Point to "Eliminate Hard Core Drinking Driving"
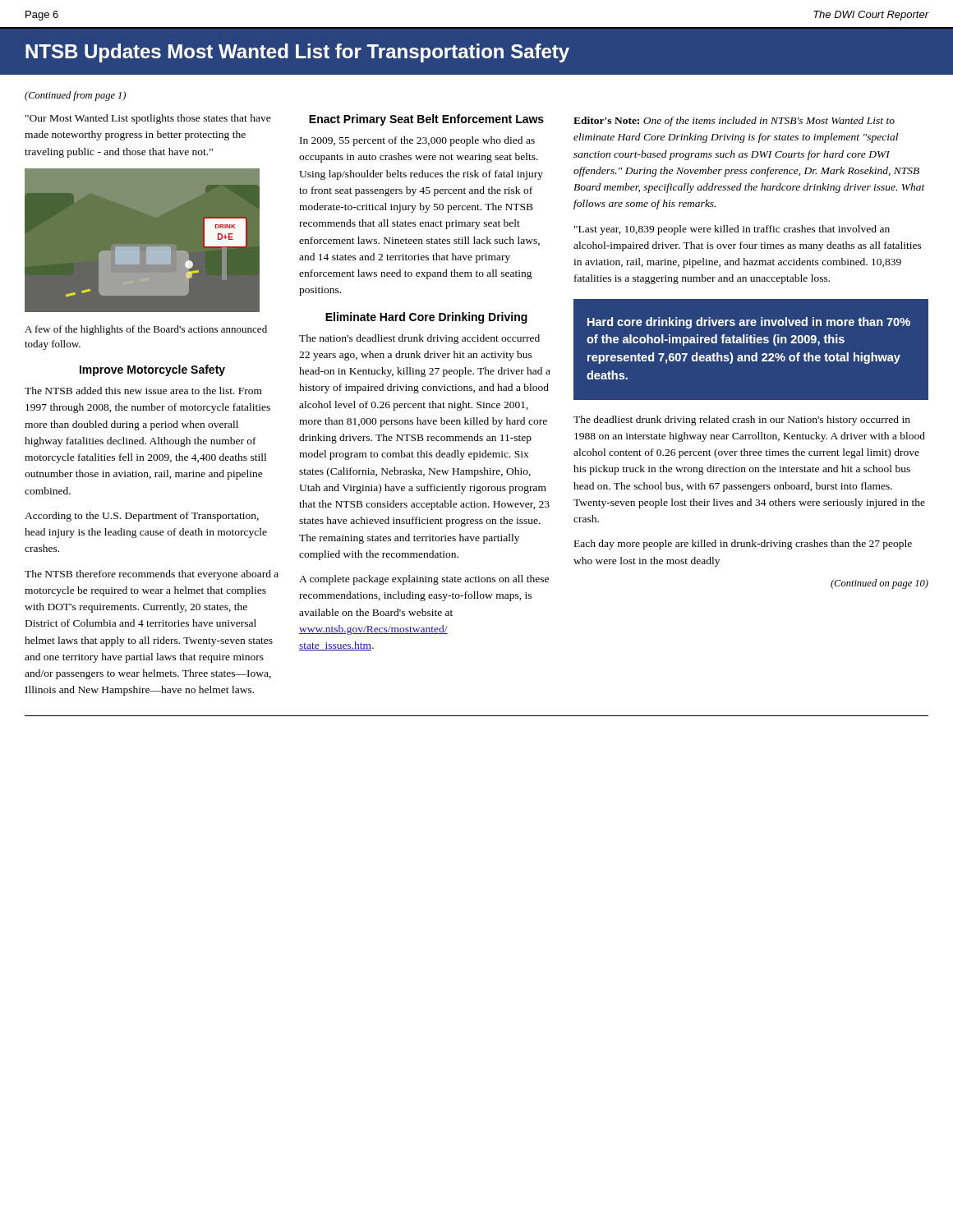Viewport: 953px width, 1232px height. pos(426,317)
